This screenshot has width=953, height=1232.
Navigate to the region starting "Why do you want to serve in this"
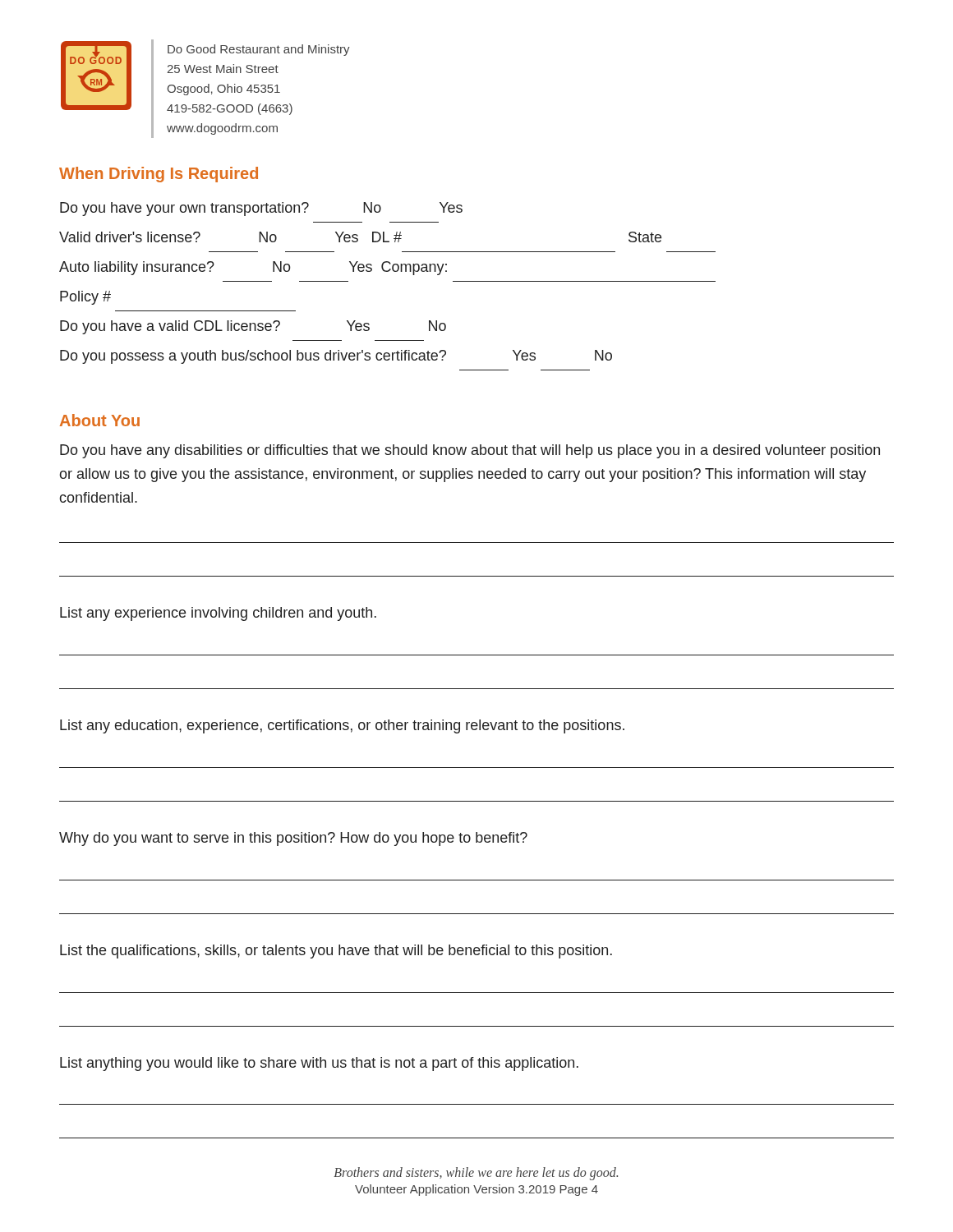pyautogui.click(x=293, y=838)
